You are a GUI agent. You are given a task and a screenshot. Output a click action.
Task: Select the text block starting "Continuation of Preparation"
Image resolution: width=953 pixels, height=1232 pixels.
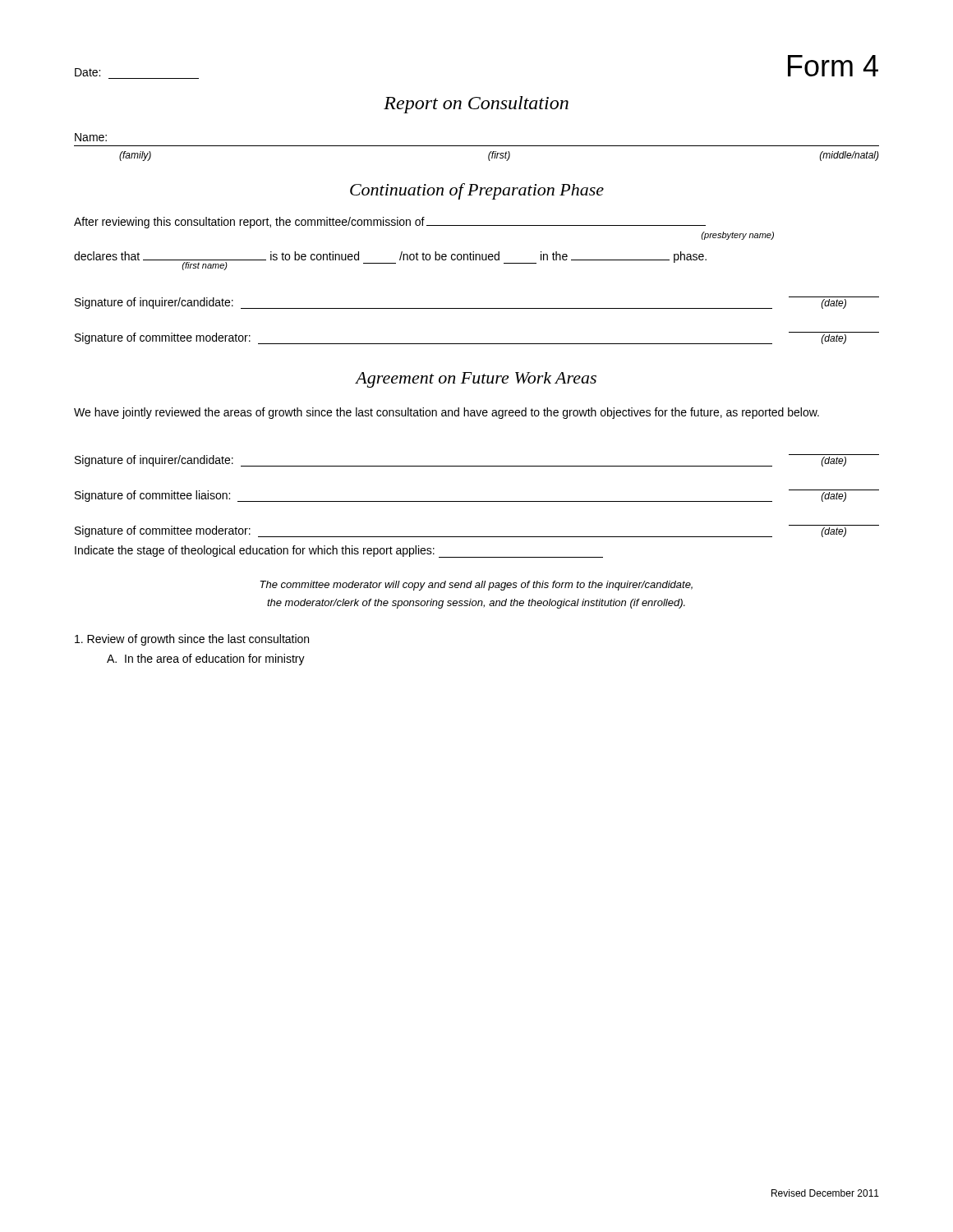[x=476, y=189]
